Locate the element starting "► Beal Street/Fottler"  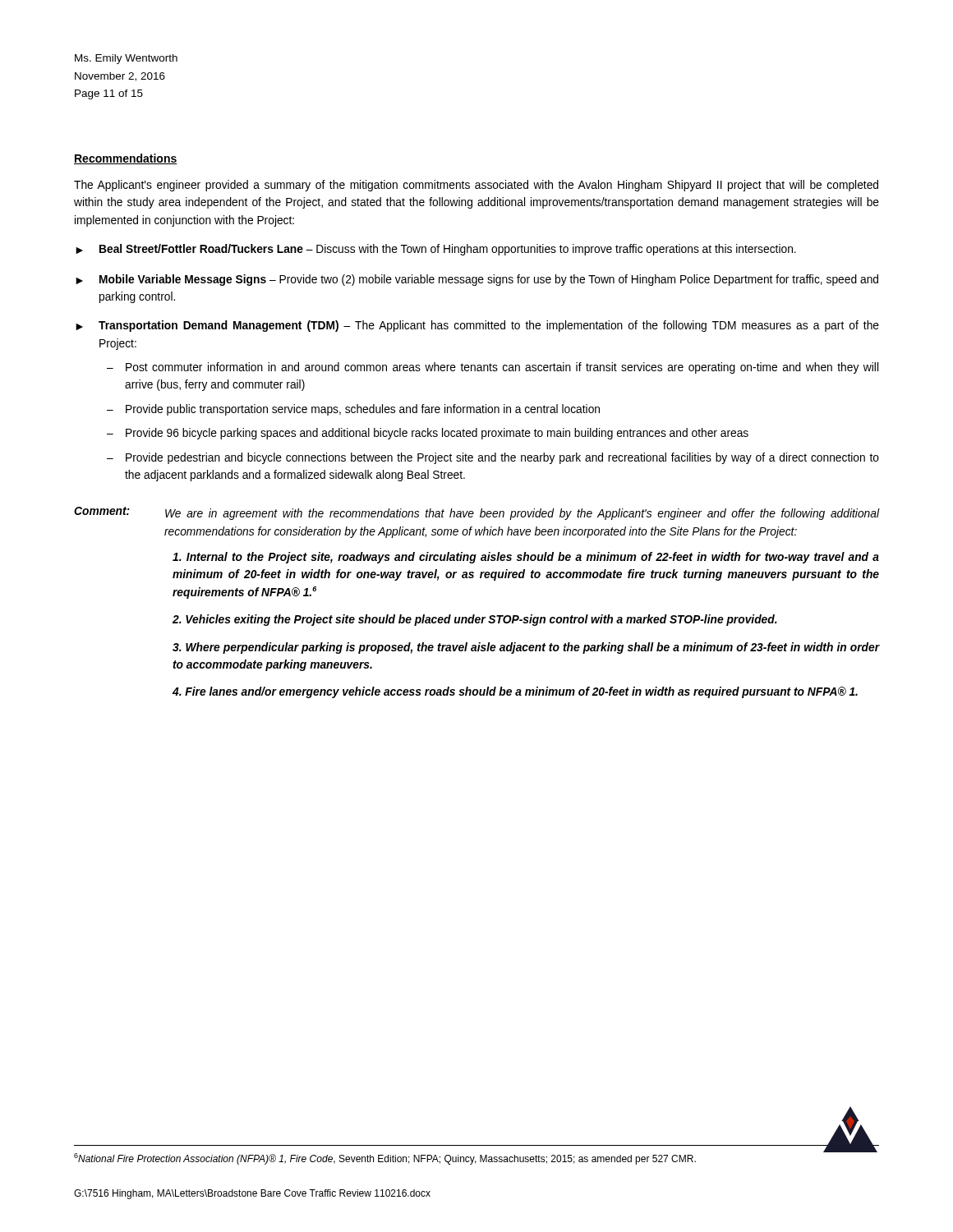click(x=476, y=250)
